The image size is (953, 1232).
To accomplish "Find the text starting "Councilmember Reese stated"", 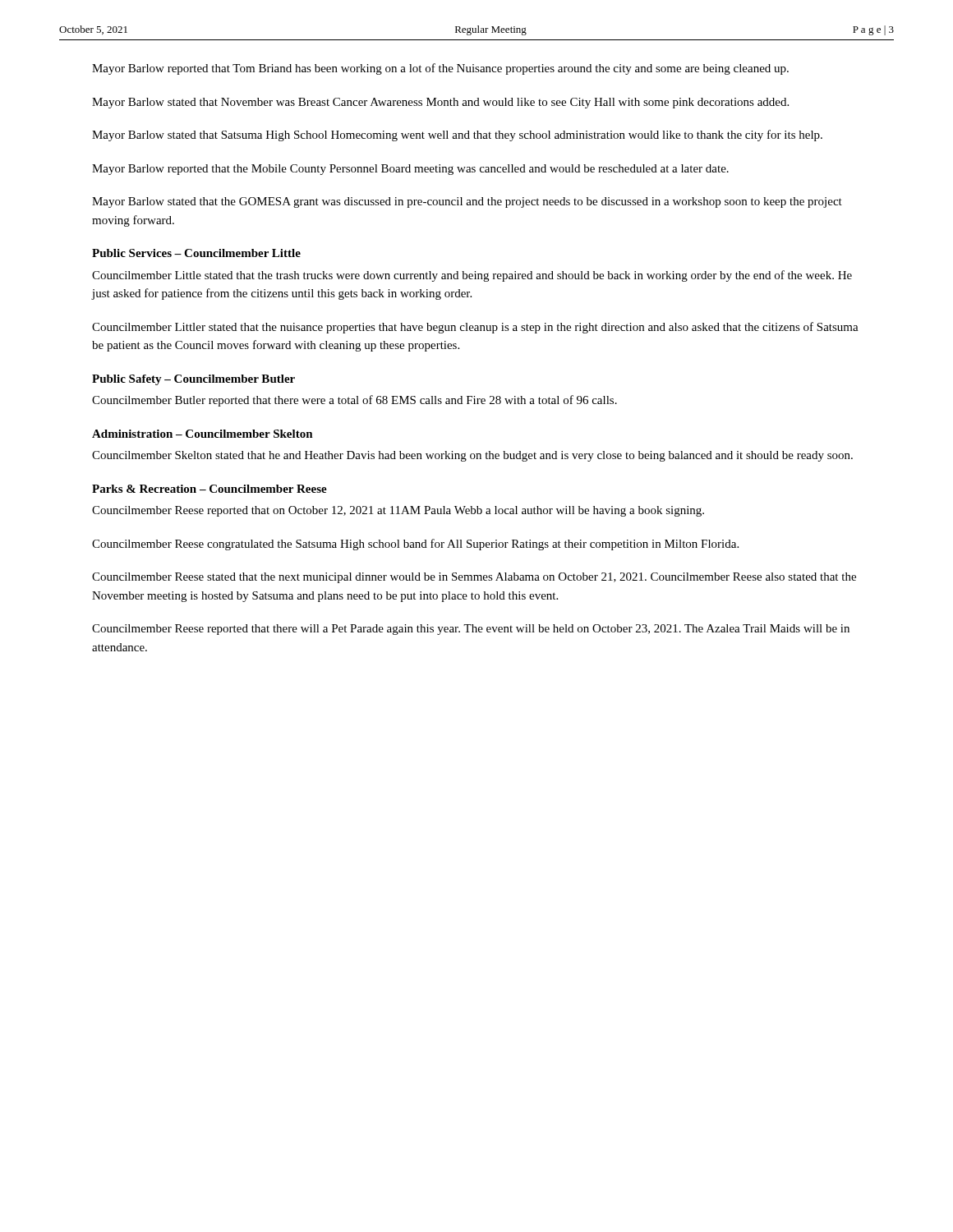I will click(474, 586).
